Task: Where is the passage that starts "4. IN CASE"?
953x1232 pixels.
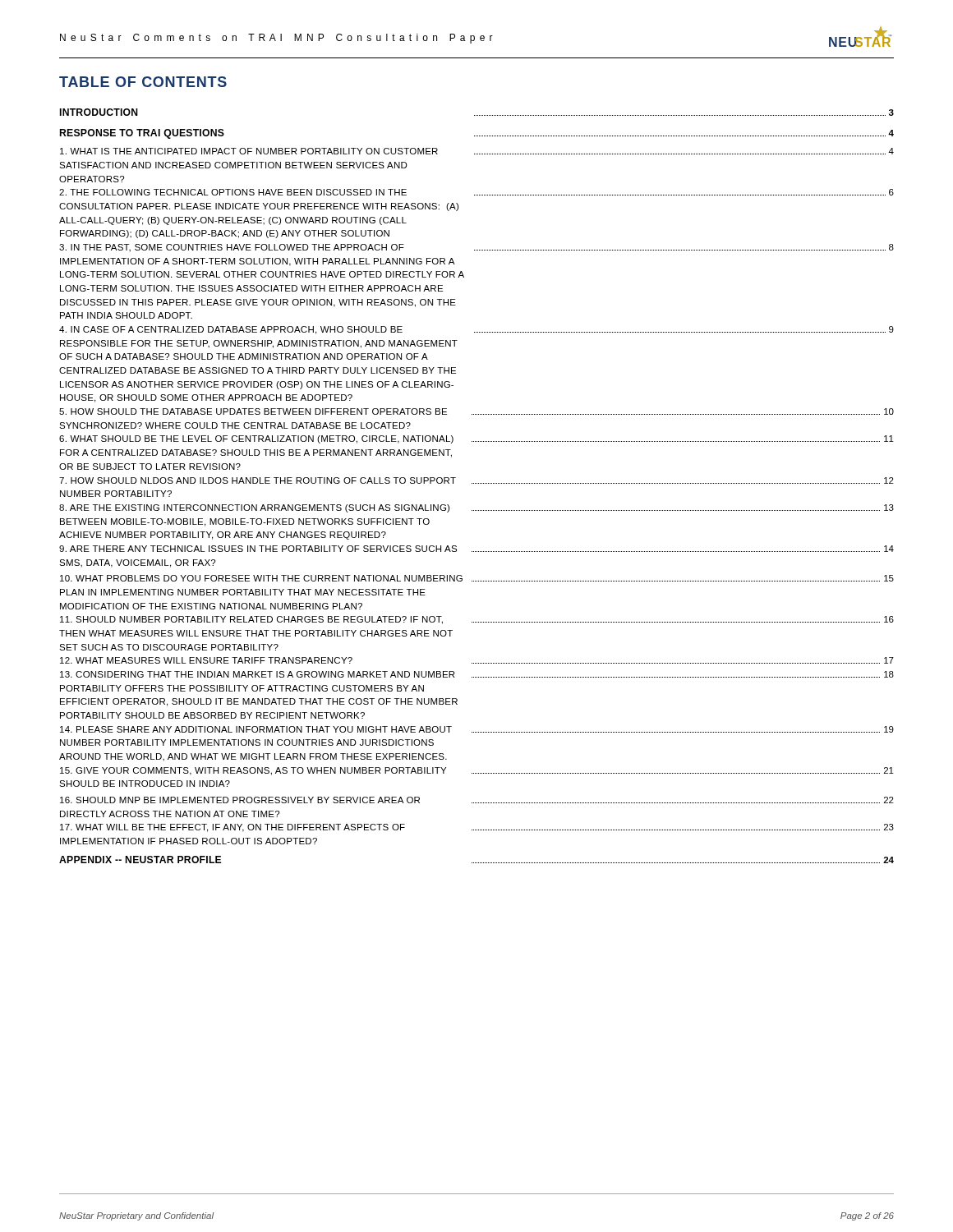Action: (476, 330)
